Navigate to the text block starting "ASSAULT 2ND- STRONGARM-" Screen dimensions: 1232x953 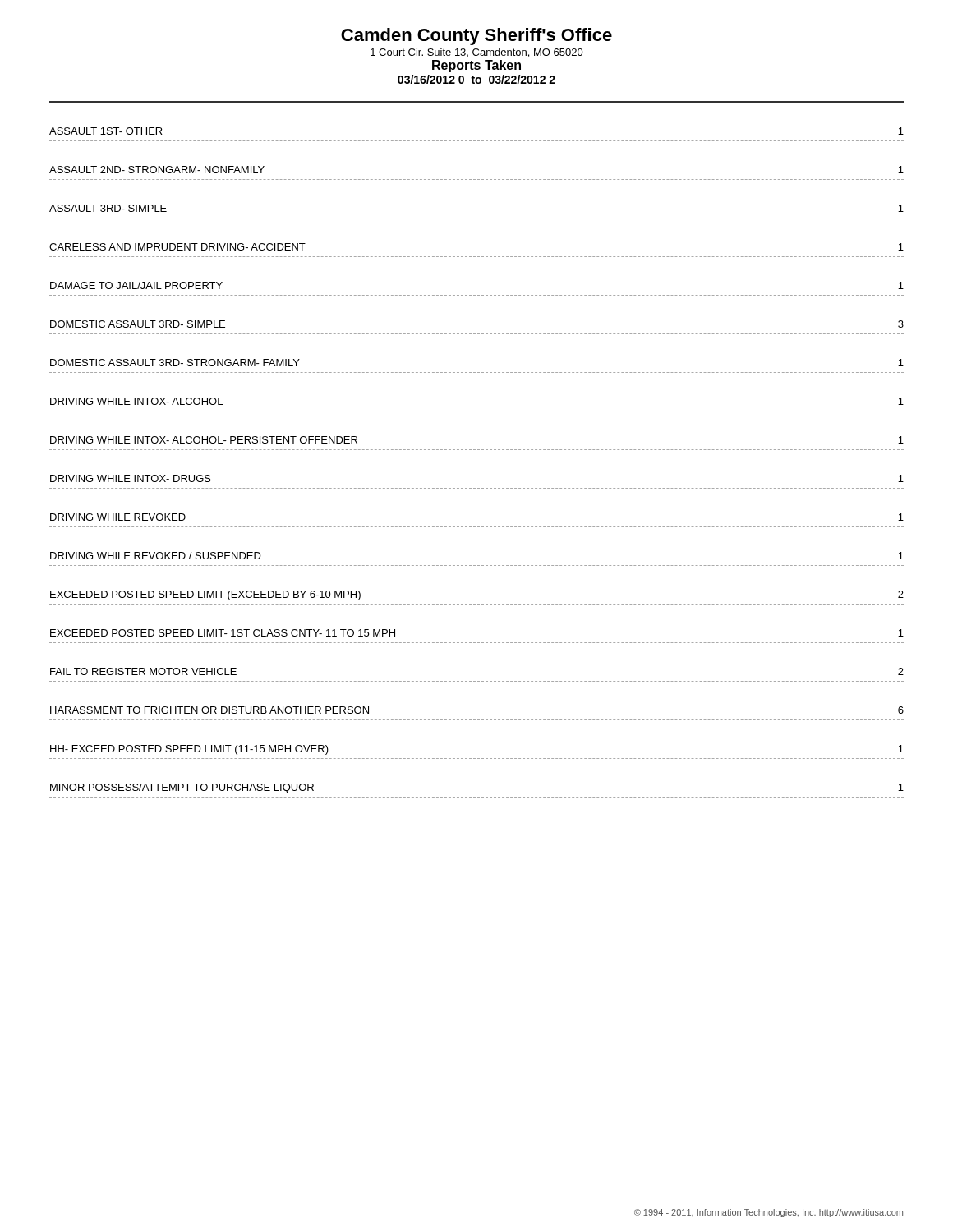point(476,171)
